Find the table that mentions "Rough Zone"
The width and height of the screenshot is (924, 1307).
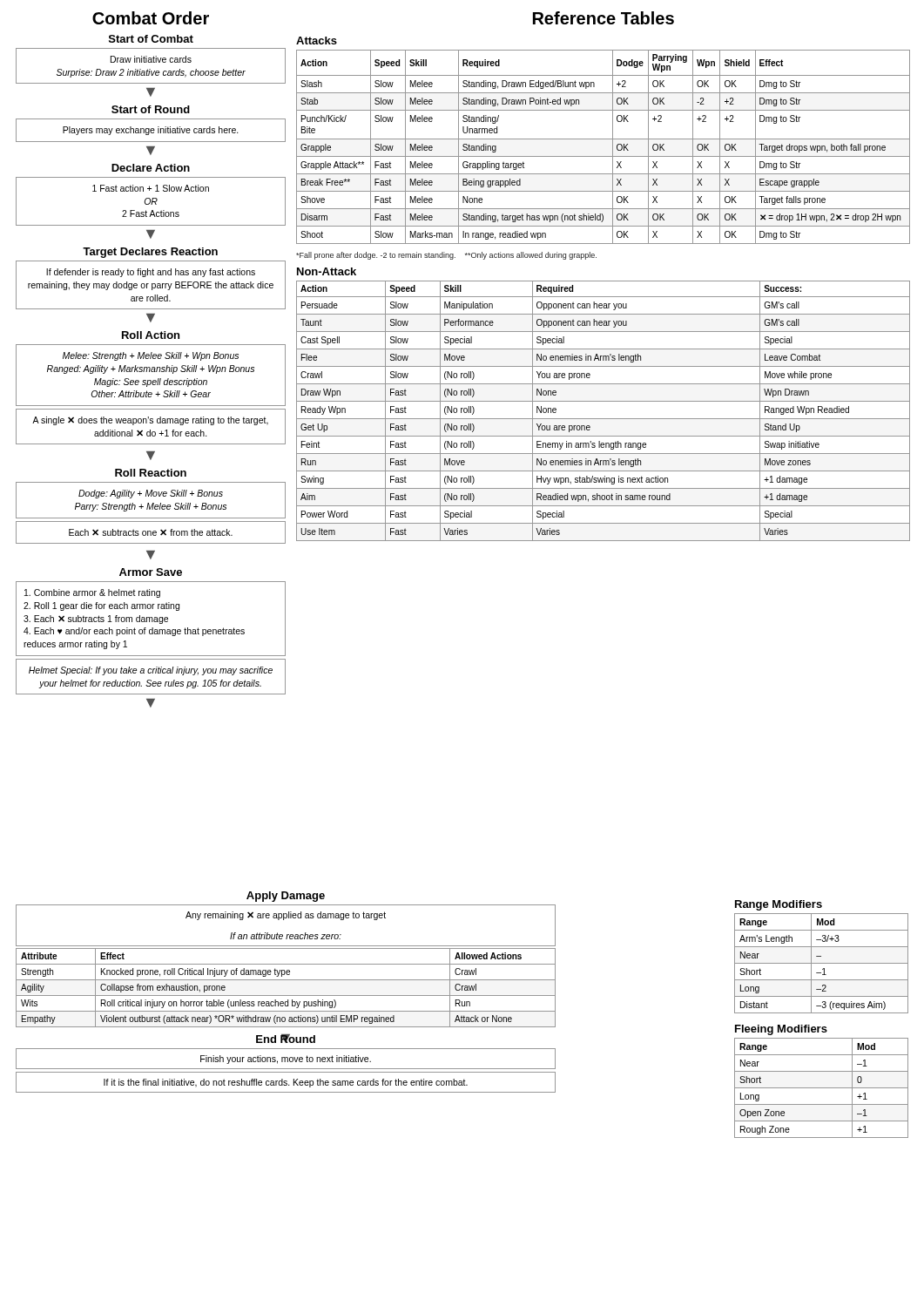(x=821, y=1088)
